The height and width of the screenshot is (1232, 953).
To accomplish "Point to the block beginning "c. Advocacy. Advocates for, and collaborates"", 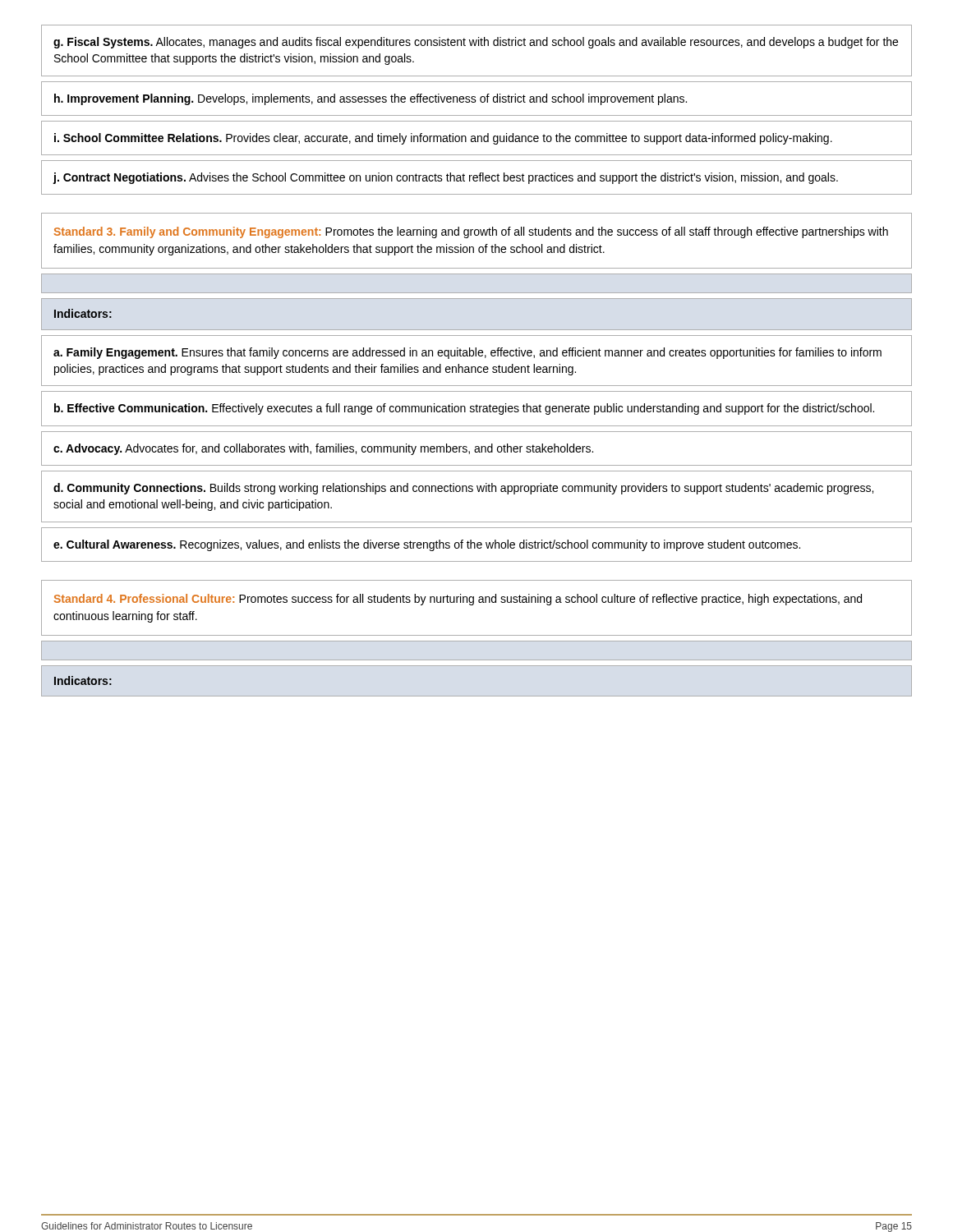I will (324, 448).
